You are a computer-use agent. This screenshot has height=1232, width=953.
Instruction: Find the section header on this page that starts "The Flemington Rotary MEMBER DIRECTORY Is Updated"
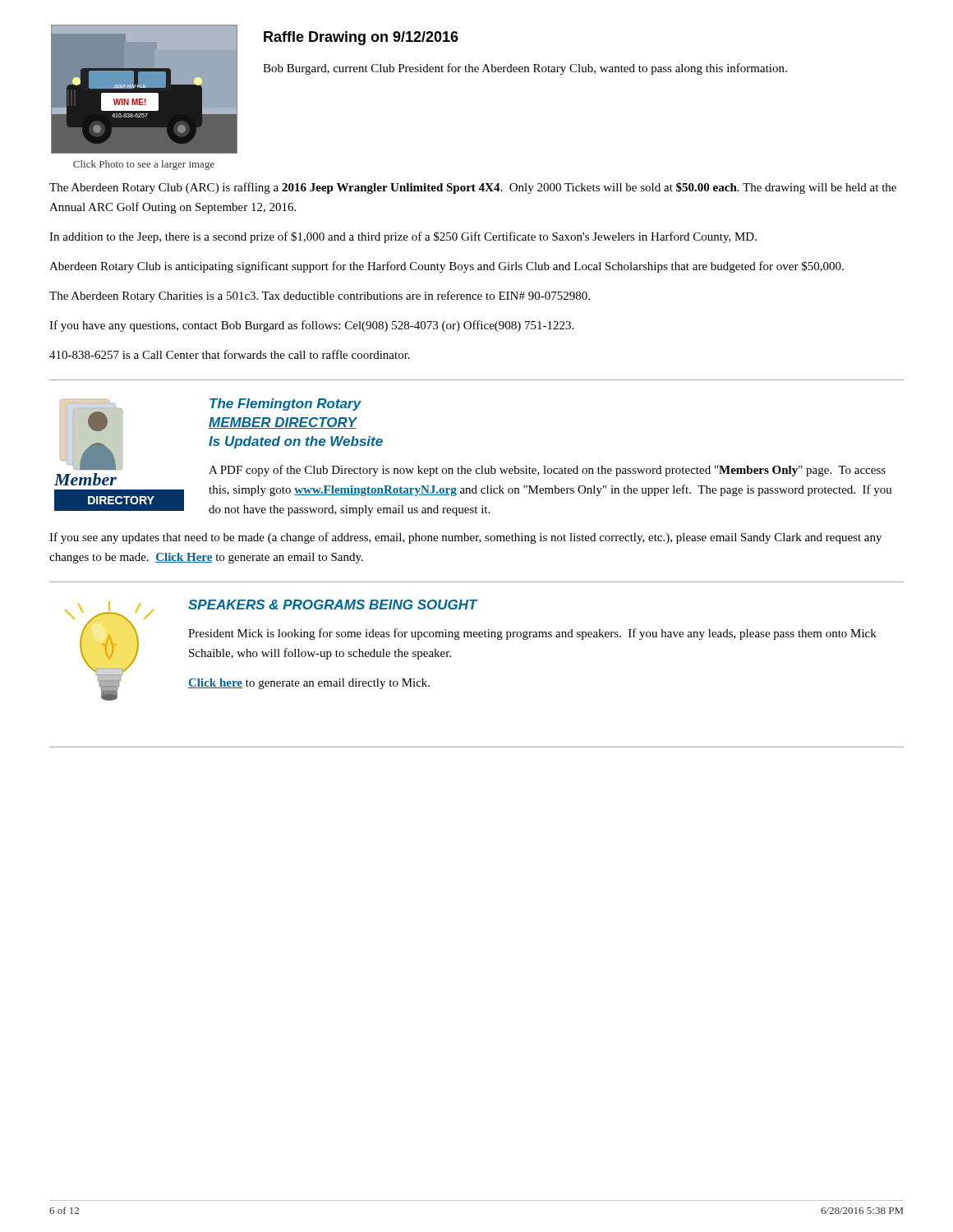pos(296,423)
